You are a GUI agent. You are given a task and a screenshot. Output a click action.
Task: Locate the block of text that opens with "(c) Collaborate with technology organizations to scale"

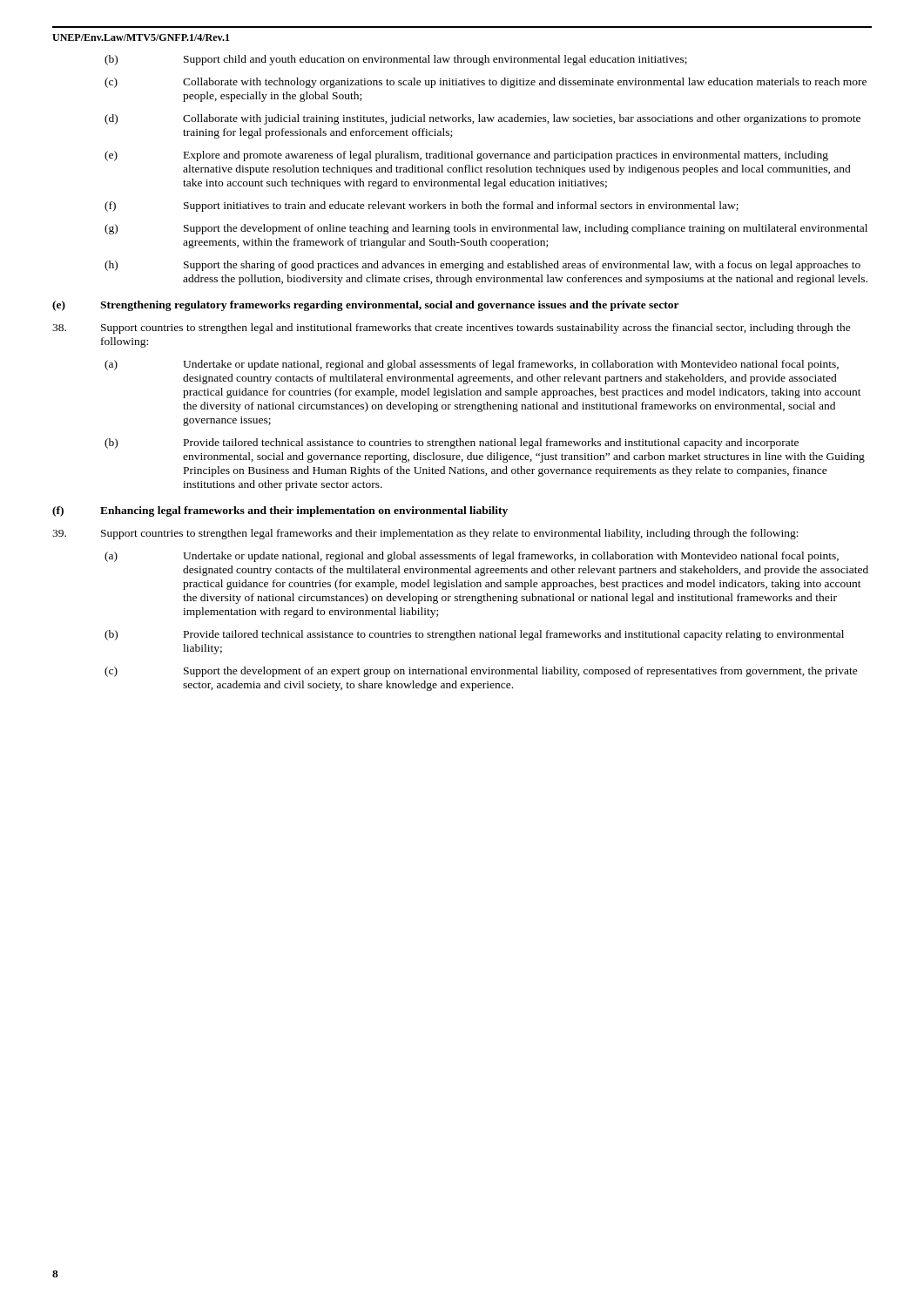pos(462,89)
